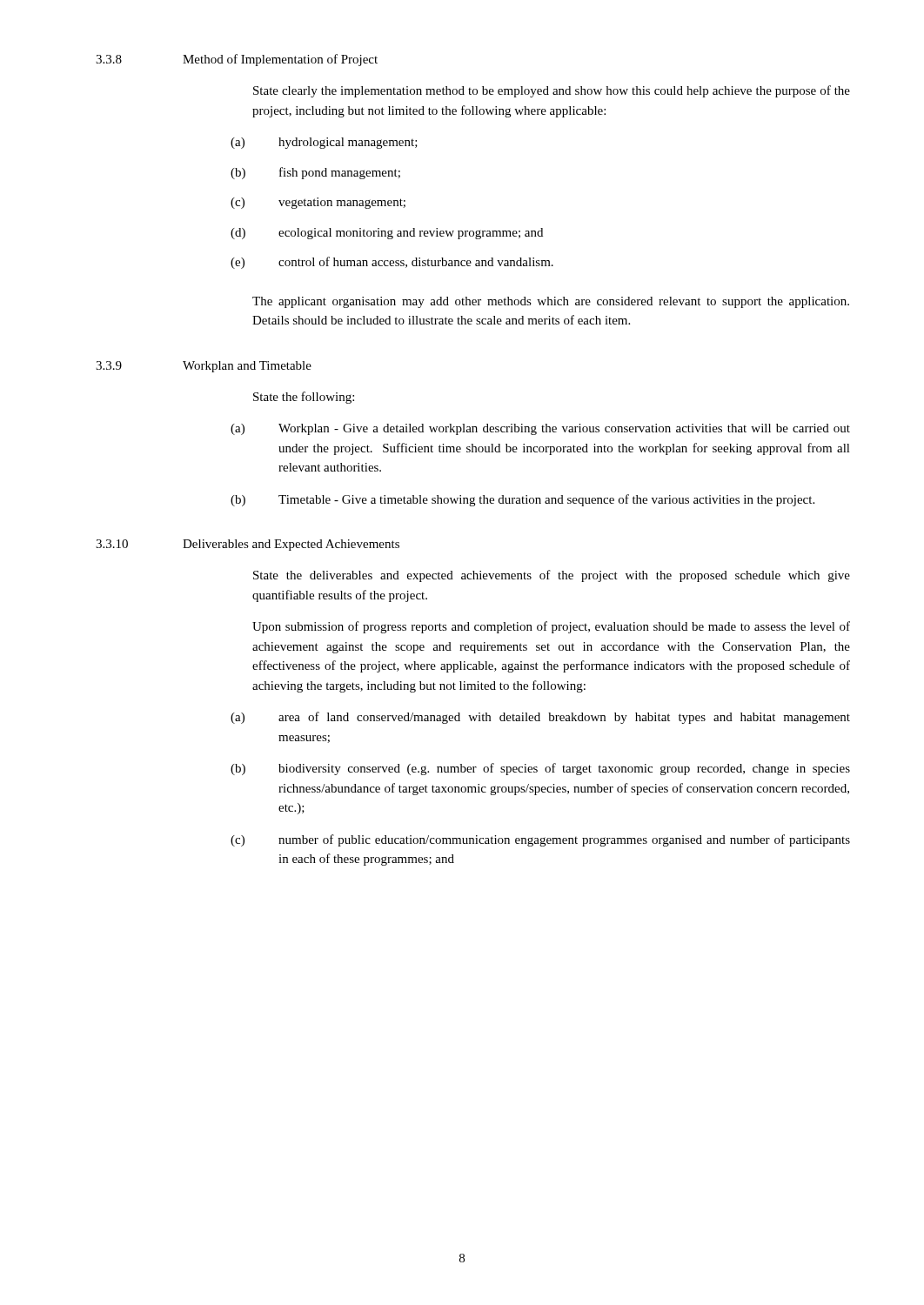
Task: Find "State the following:" on this page
Action: (x=304, y=396)
